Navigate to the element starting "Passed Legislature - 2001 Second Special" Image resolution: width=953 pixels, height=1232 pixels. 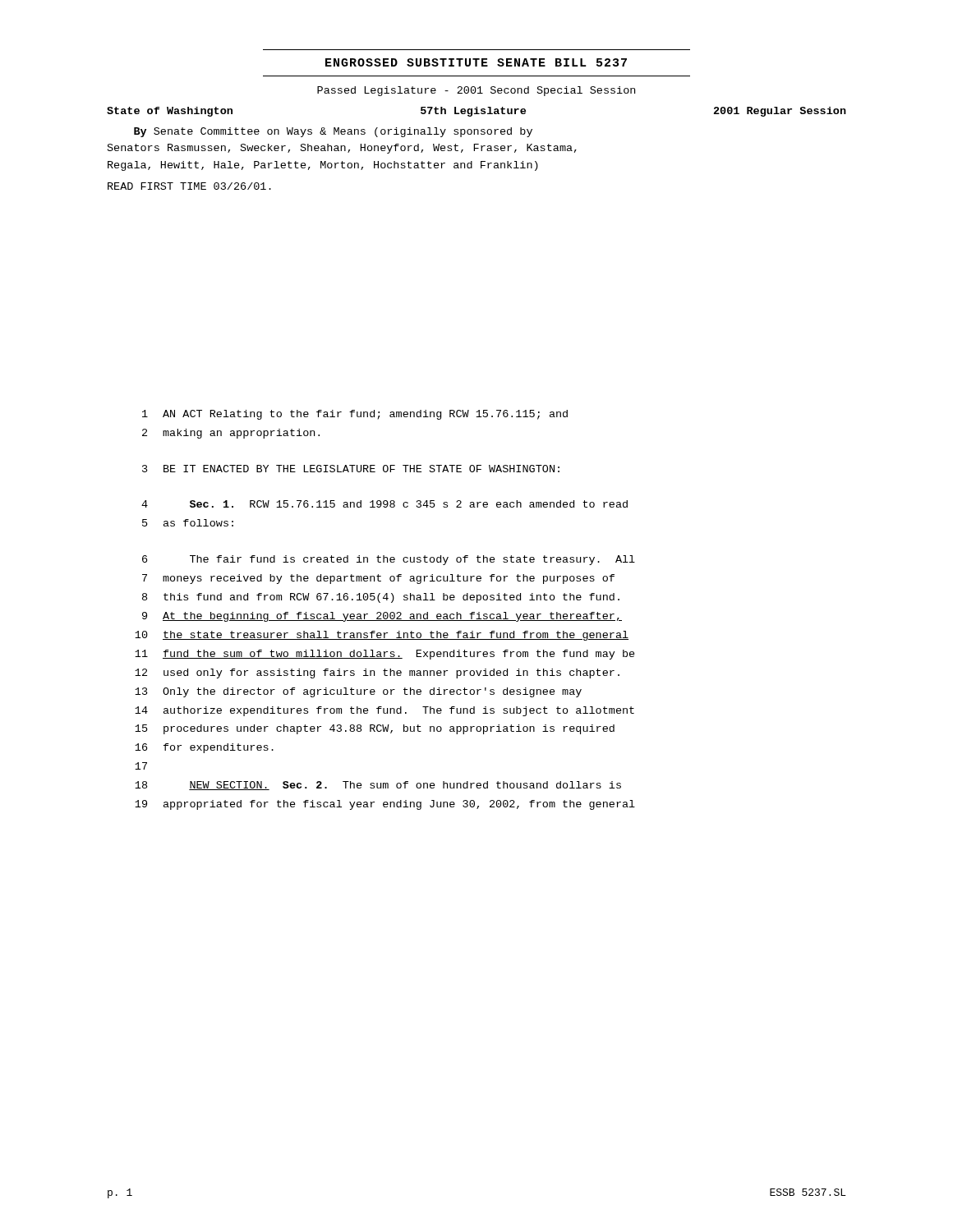476,91
